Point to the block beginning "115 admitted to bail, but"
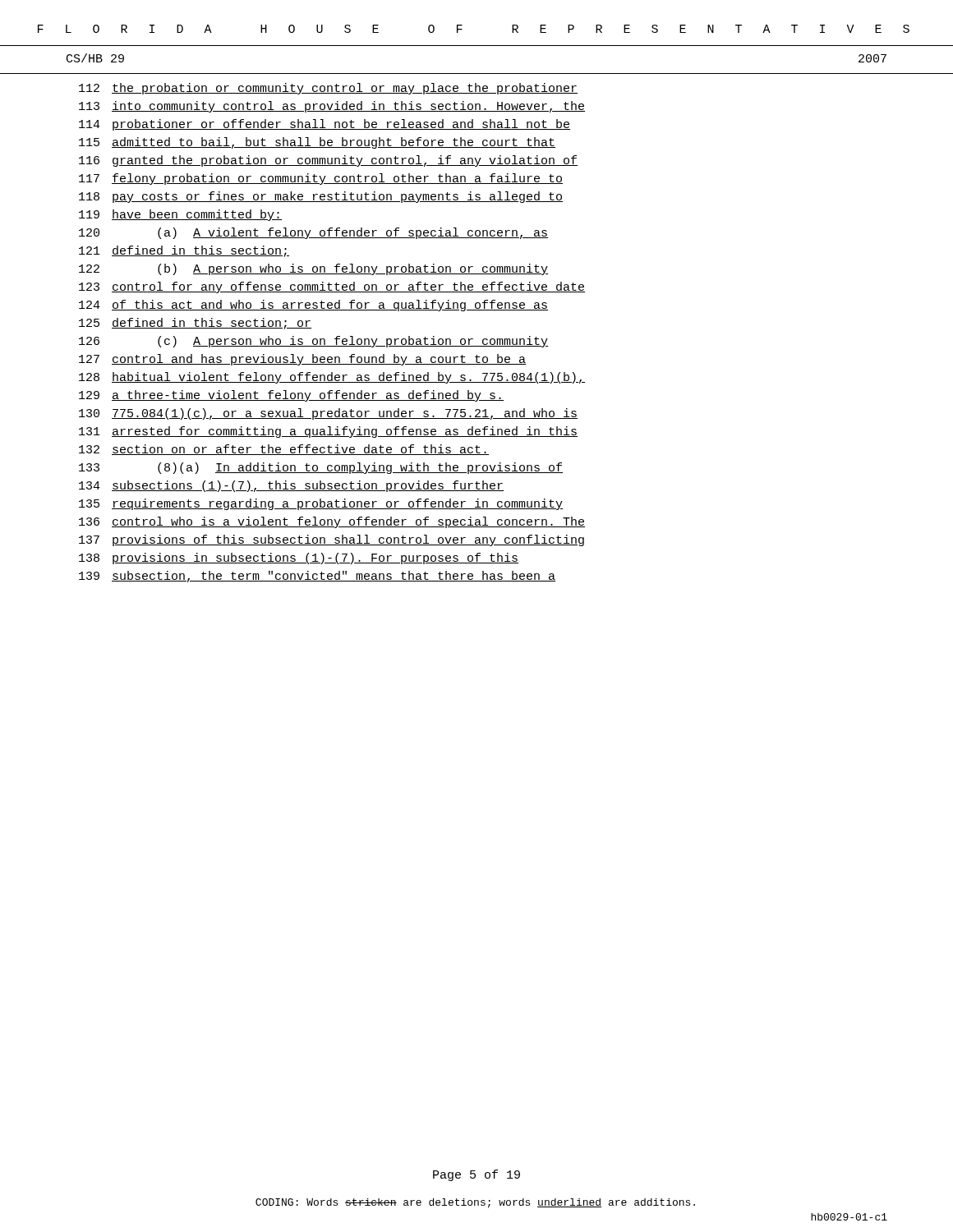This screenshot has width=953, height=1232. point(476,144)
